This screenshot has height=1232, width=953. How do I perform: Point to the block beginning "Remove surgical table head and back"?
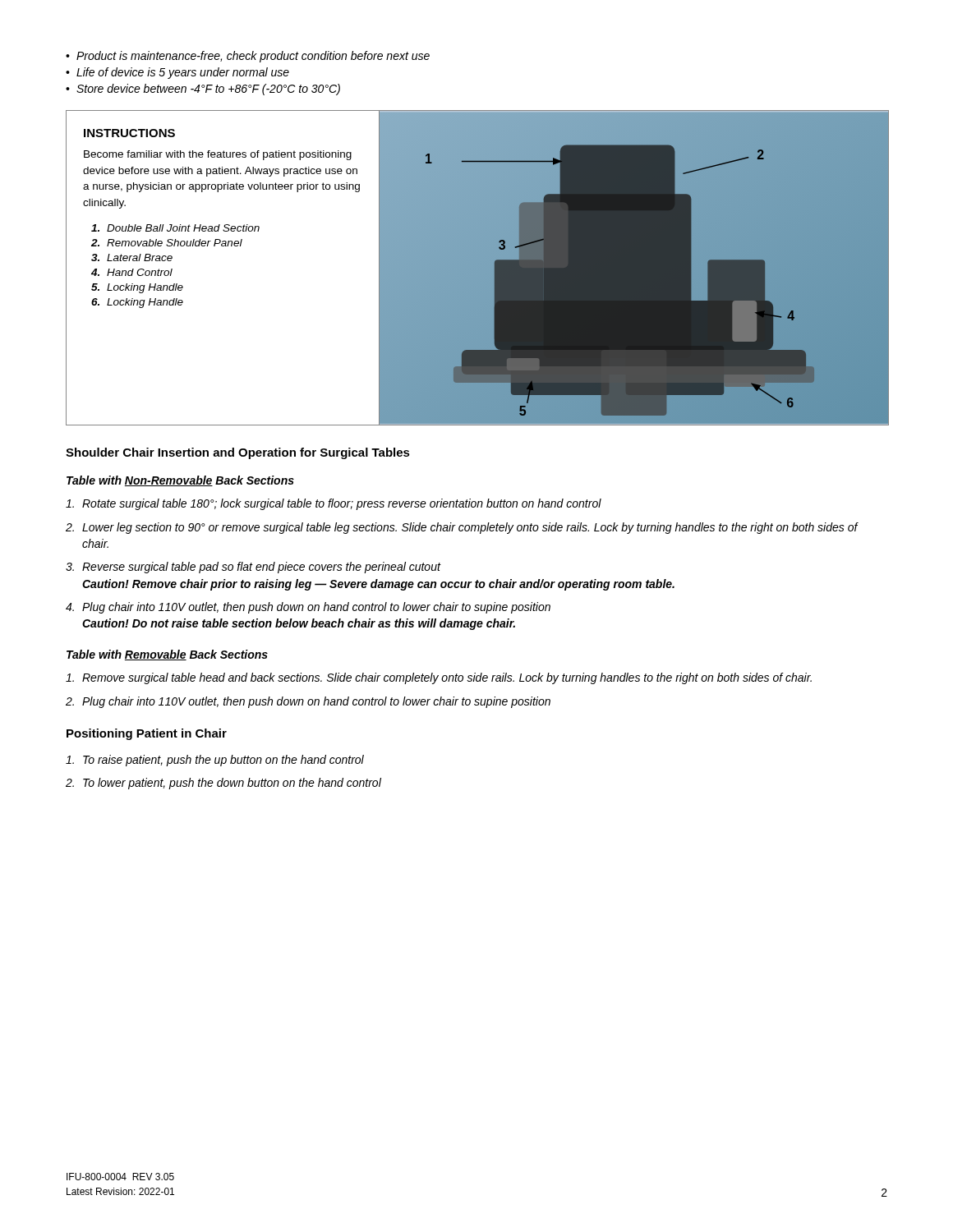(x=439, y=678)
